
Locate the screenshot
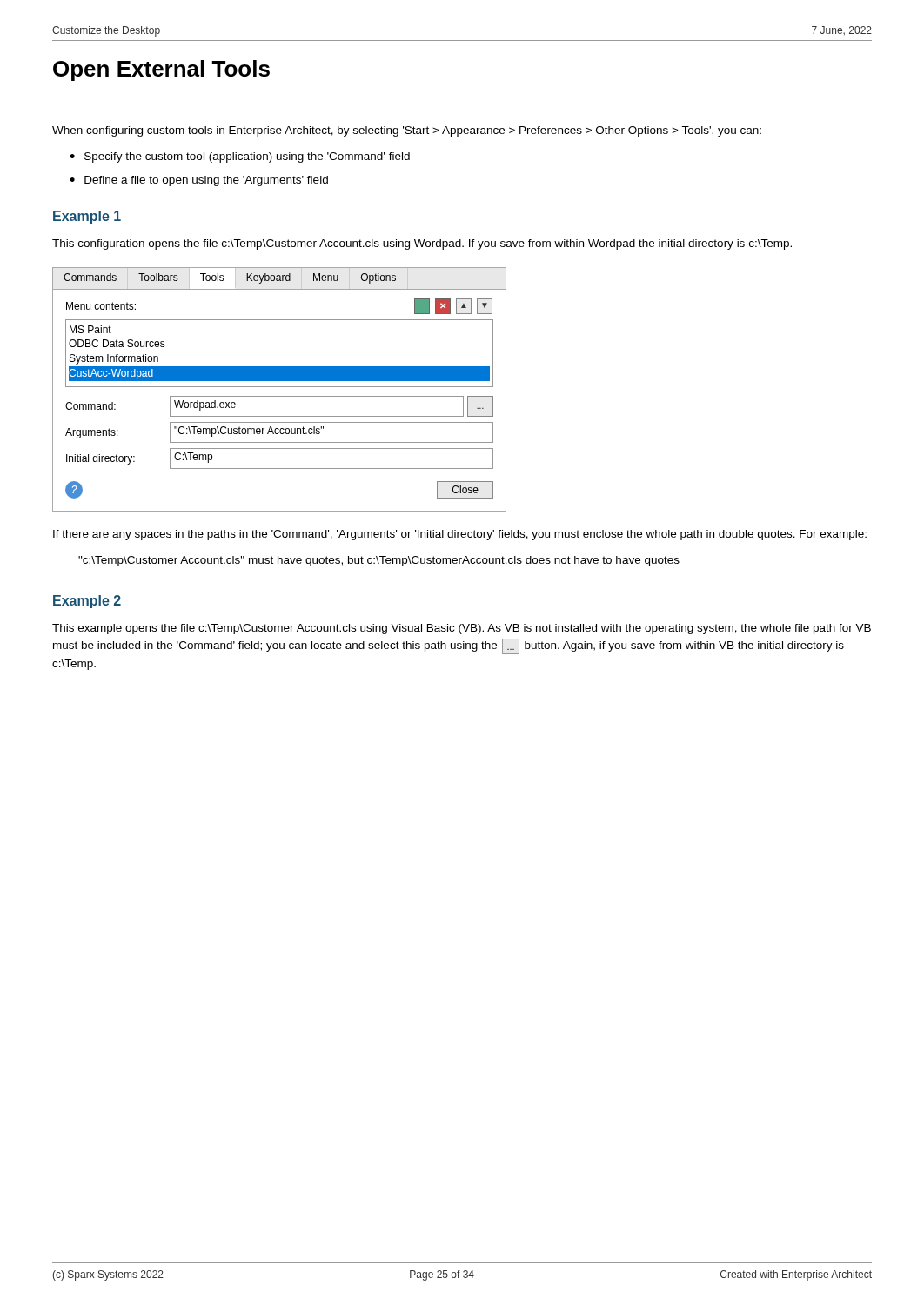[462, 389]
